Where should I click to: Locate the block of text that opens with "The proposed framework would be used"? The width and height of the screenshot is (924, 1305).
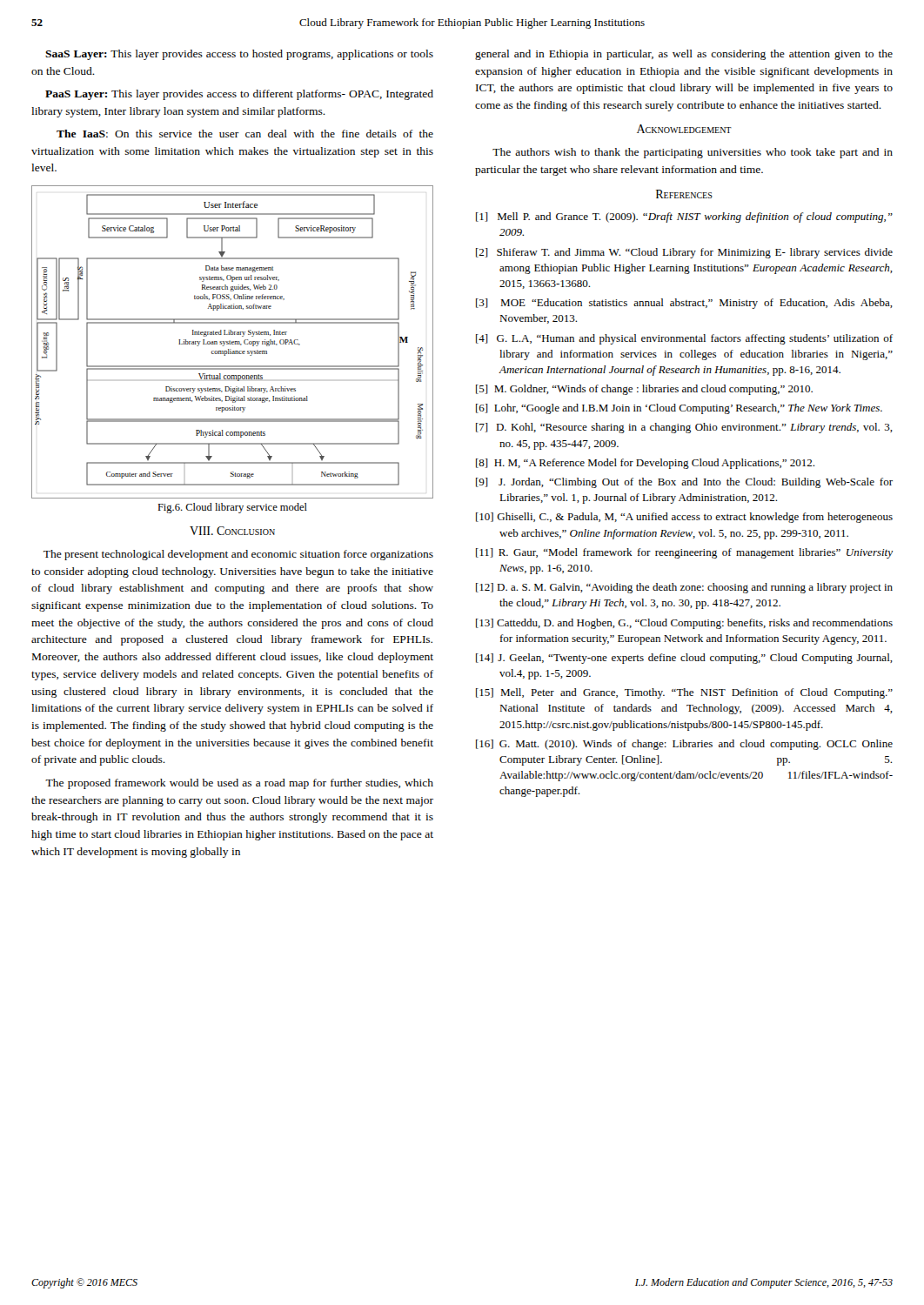click(232, 817)
